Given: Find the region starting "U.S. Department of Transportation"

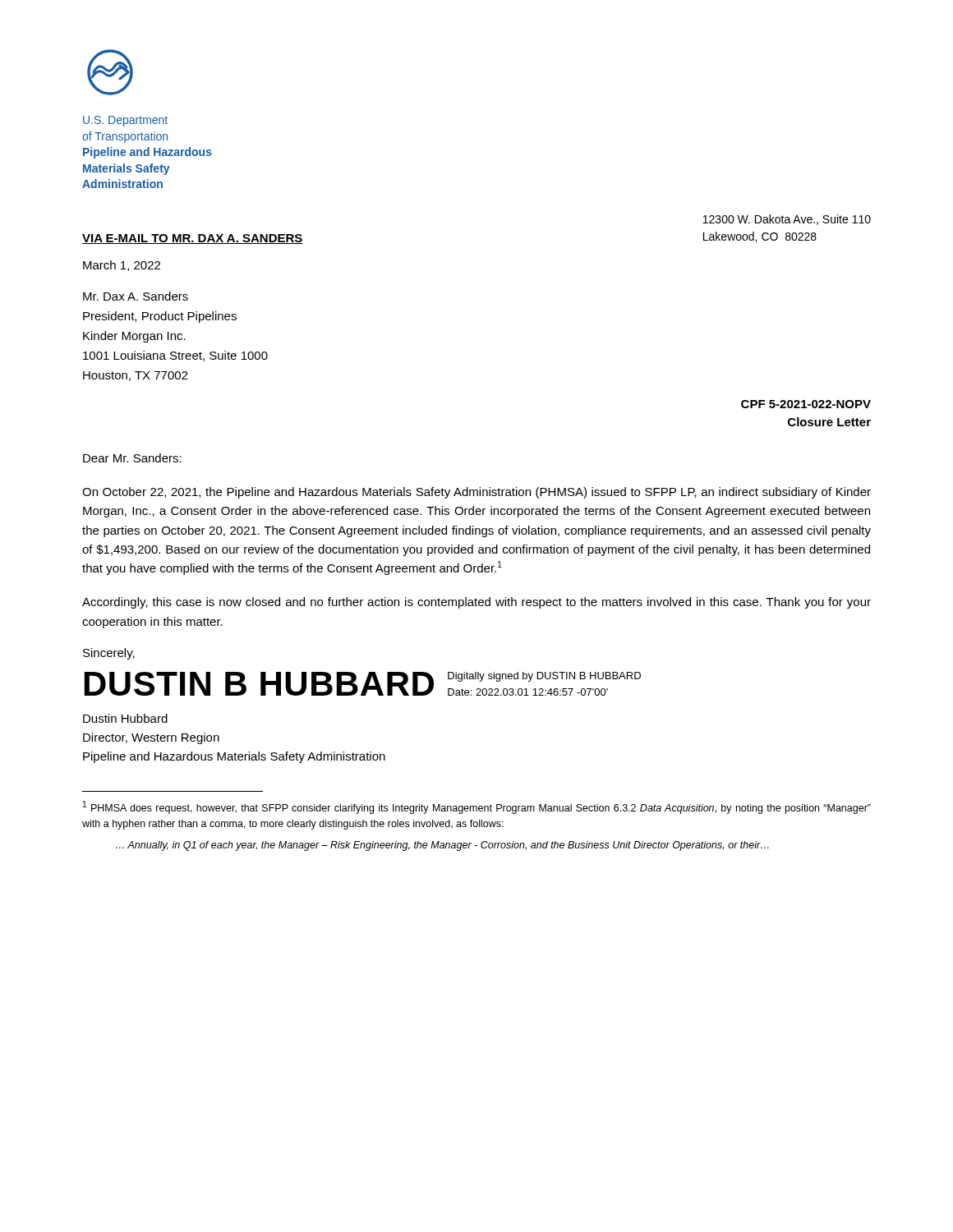Looking at the screenshot, I should 147,152.
